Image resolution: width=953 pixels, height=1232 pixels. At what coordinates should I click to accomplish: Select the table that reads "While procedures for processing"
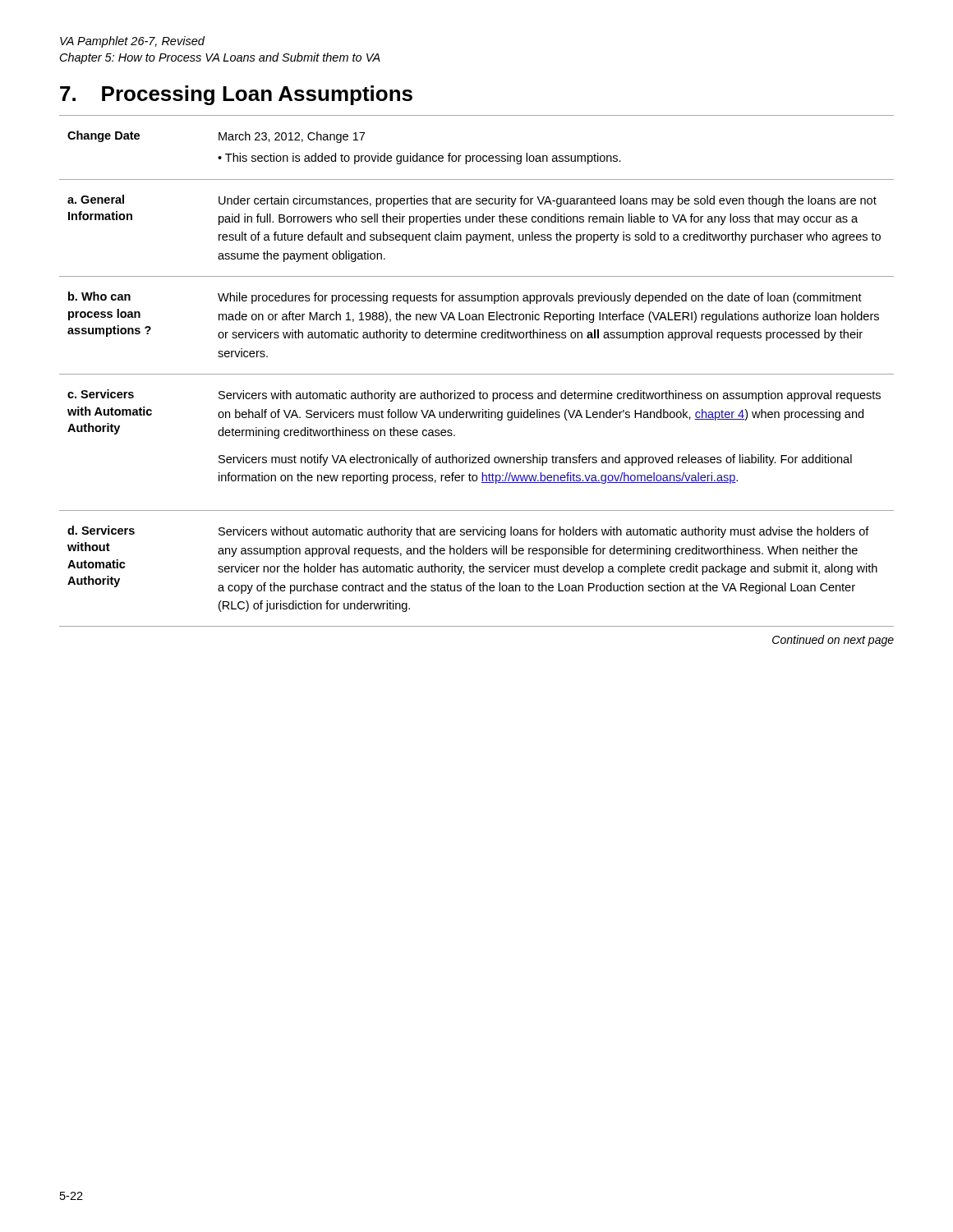[x=476, y=381]
